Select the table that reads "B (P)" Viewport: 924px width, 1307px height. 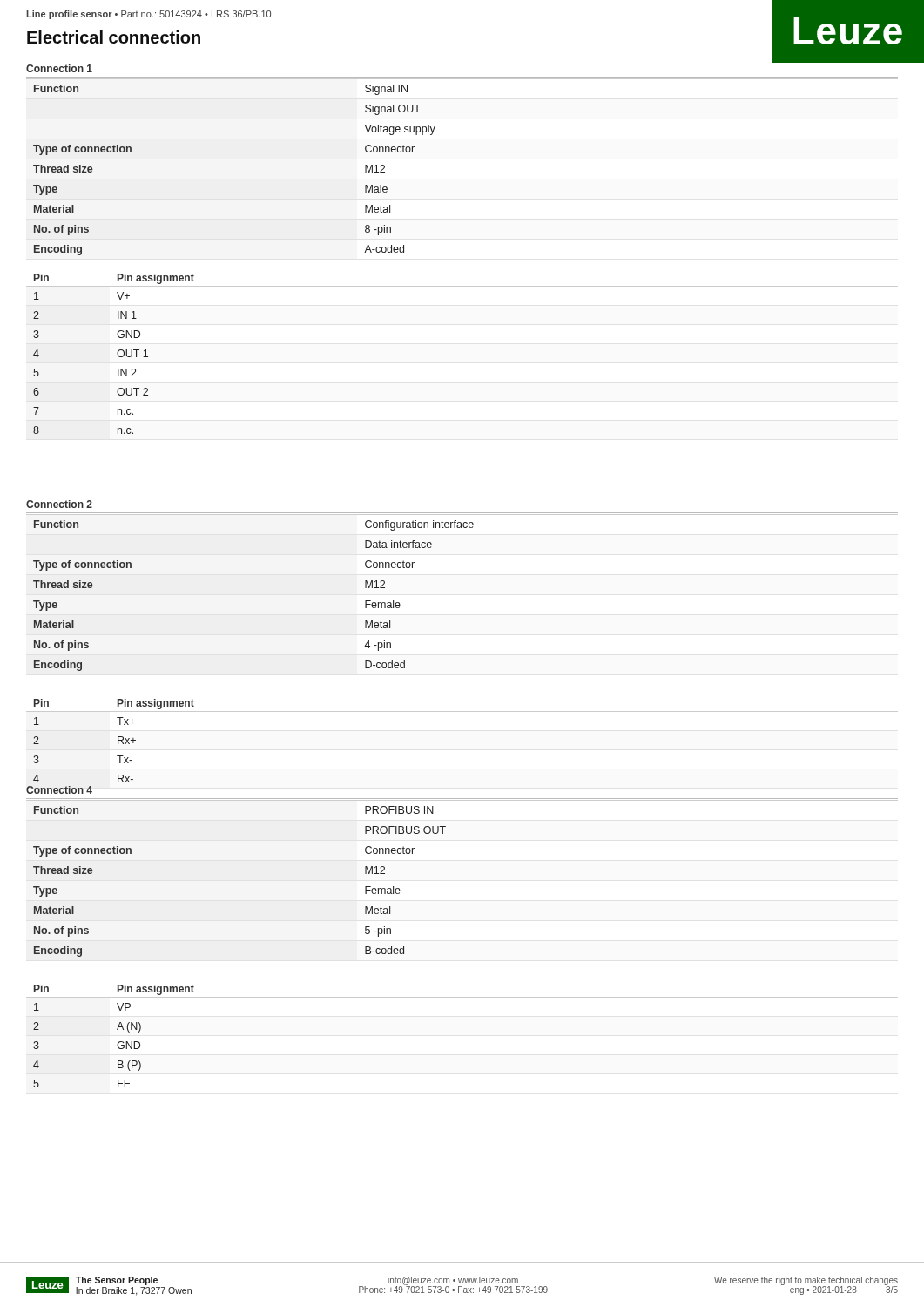pos(462,1048)
